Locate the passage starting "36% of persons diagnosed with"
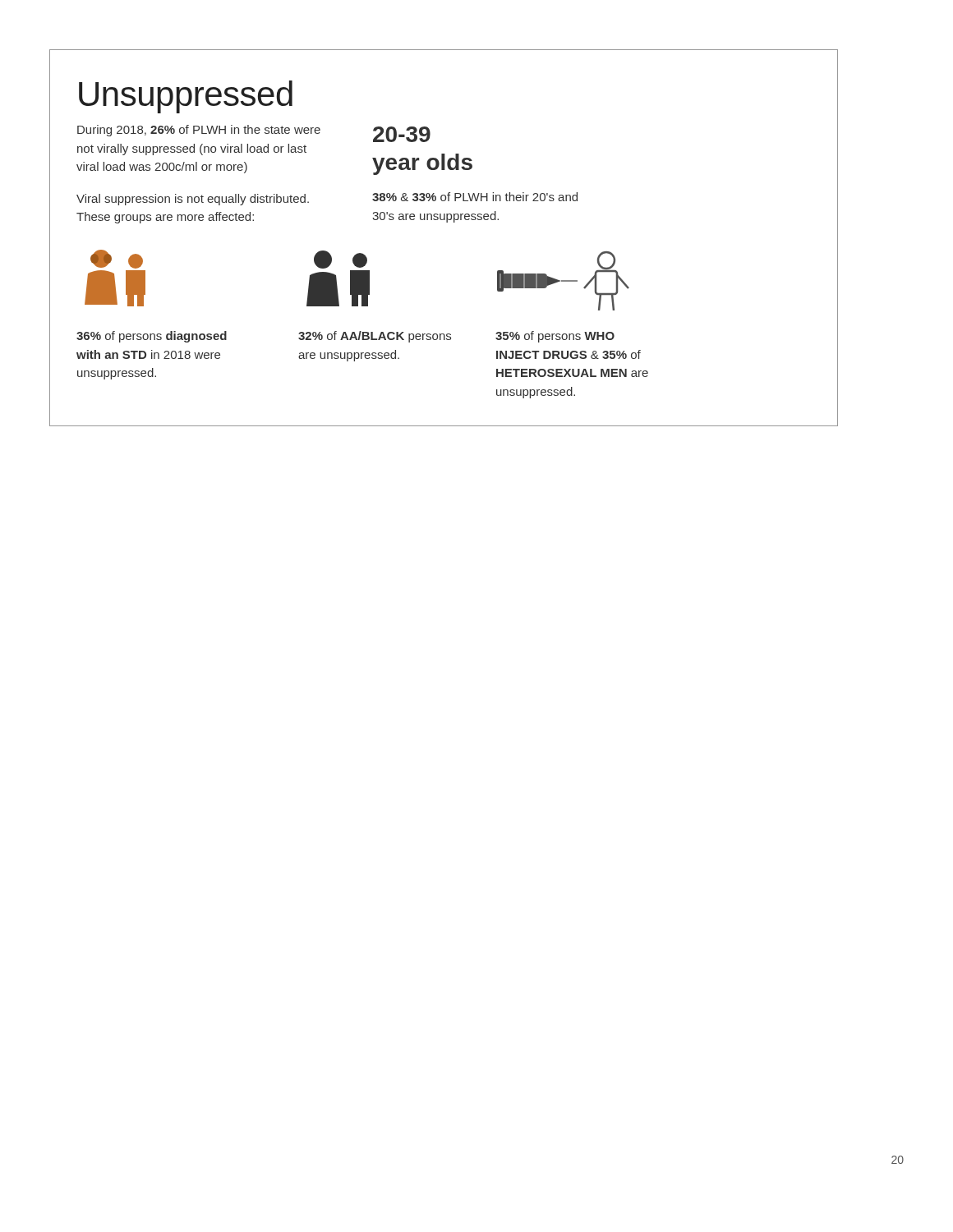The image size is (953, 1232). tap(159, 355)
